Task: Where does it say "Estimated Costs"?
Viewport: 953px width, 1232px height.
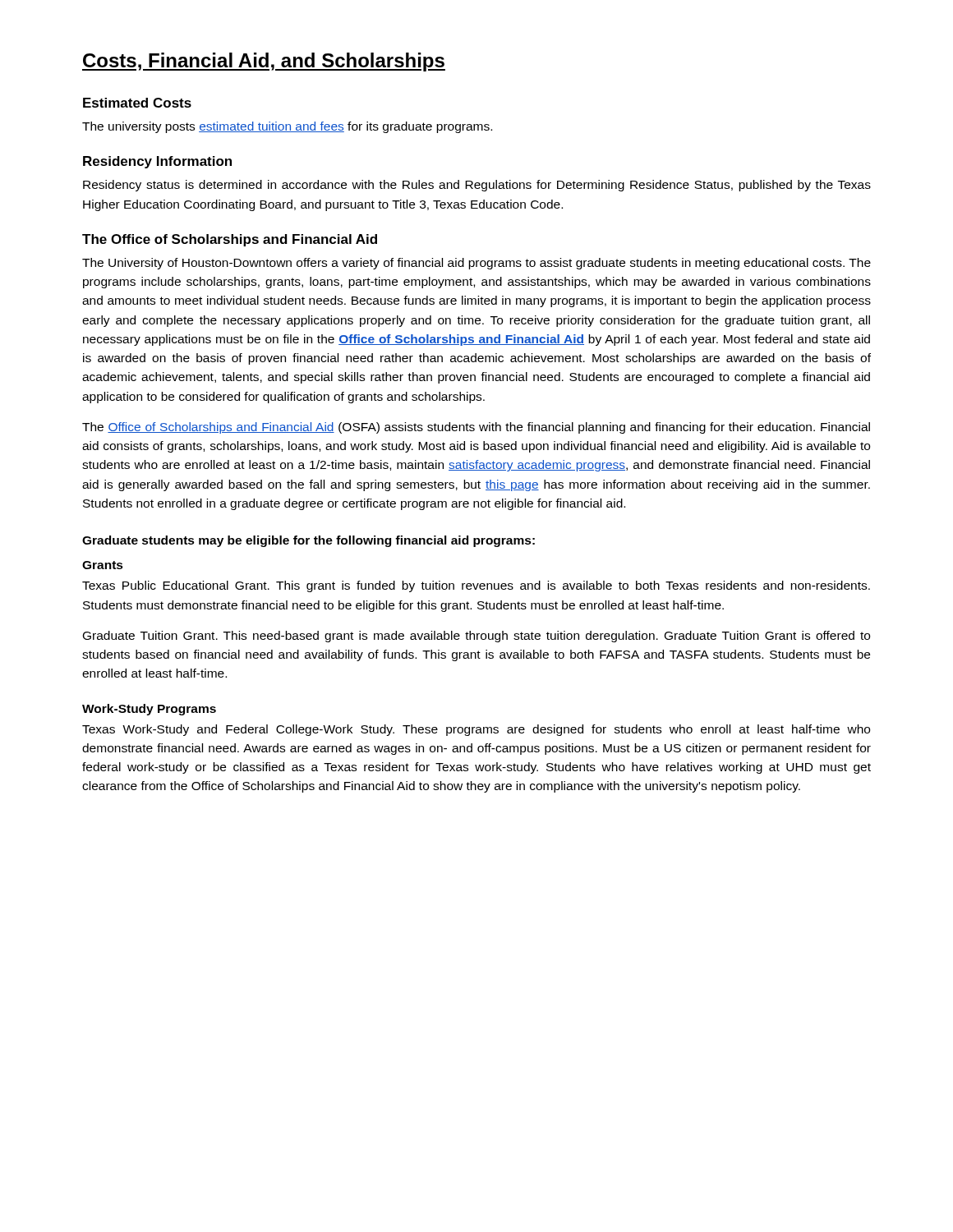Action: pos(137,103)
